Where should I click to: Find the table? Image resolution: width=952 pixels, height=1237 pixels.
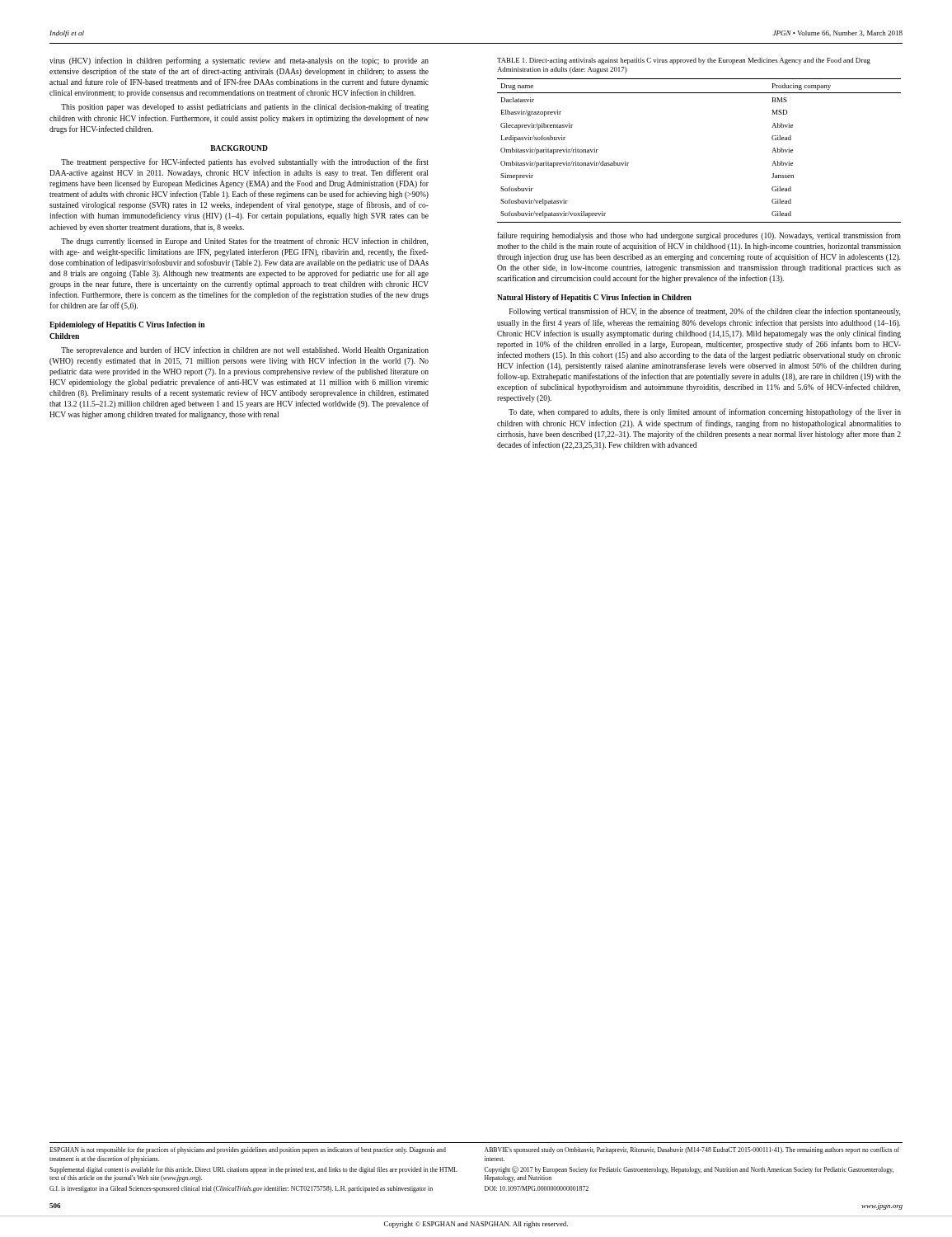click(699, 150)
